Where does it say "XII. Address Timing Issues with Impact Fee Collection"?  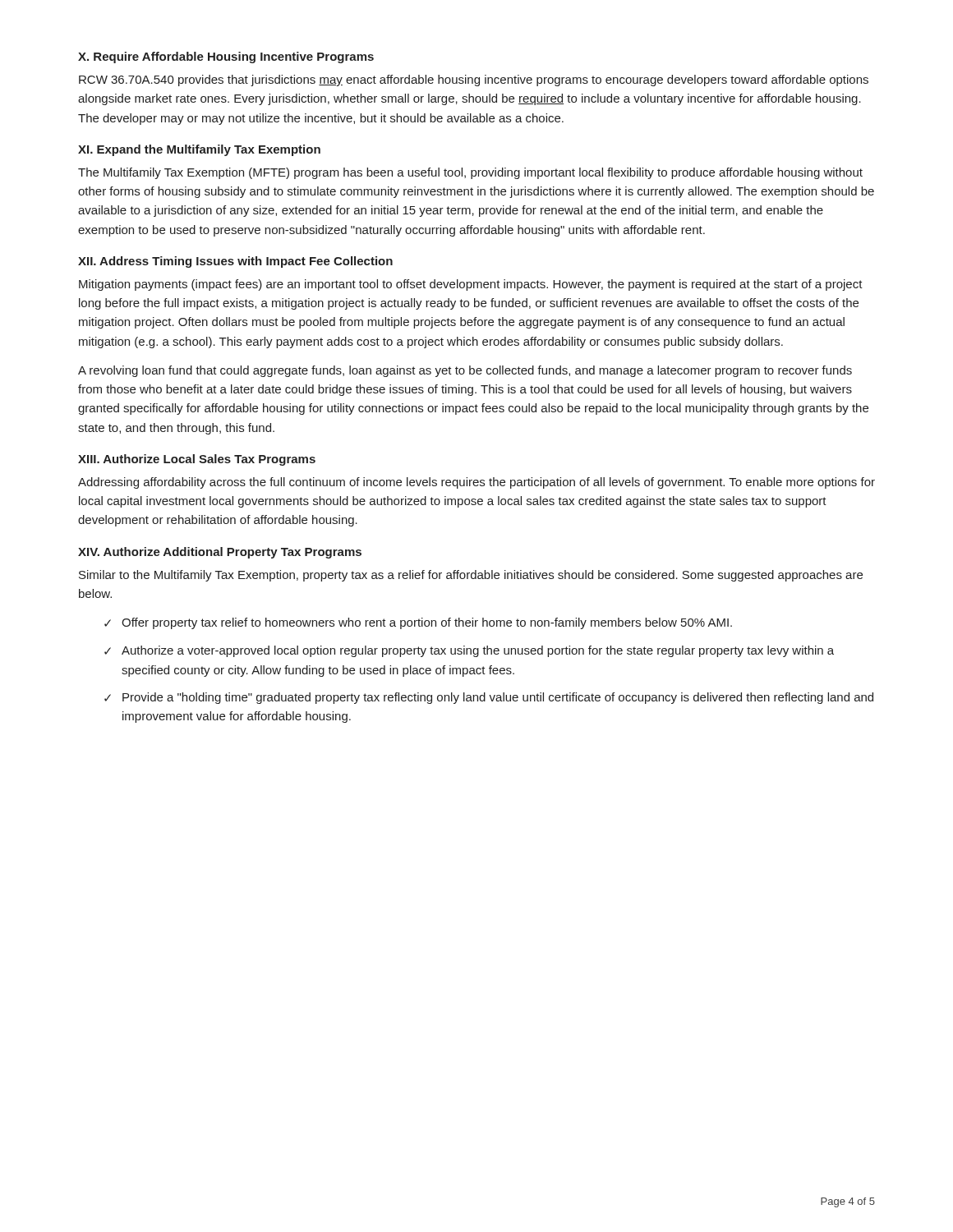point(236,261)
